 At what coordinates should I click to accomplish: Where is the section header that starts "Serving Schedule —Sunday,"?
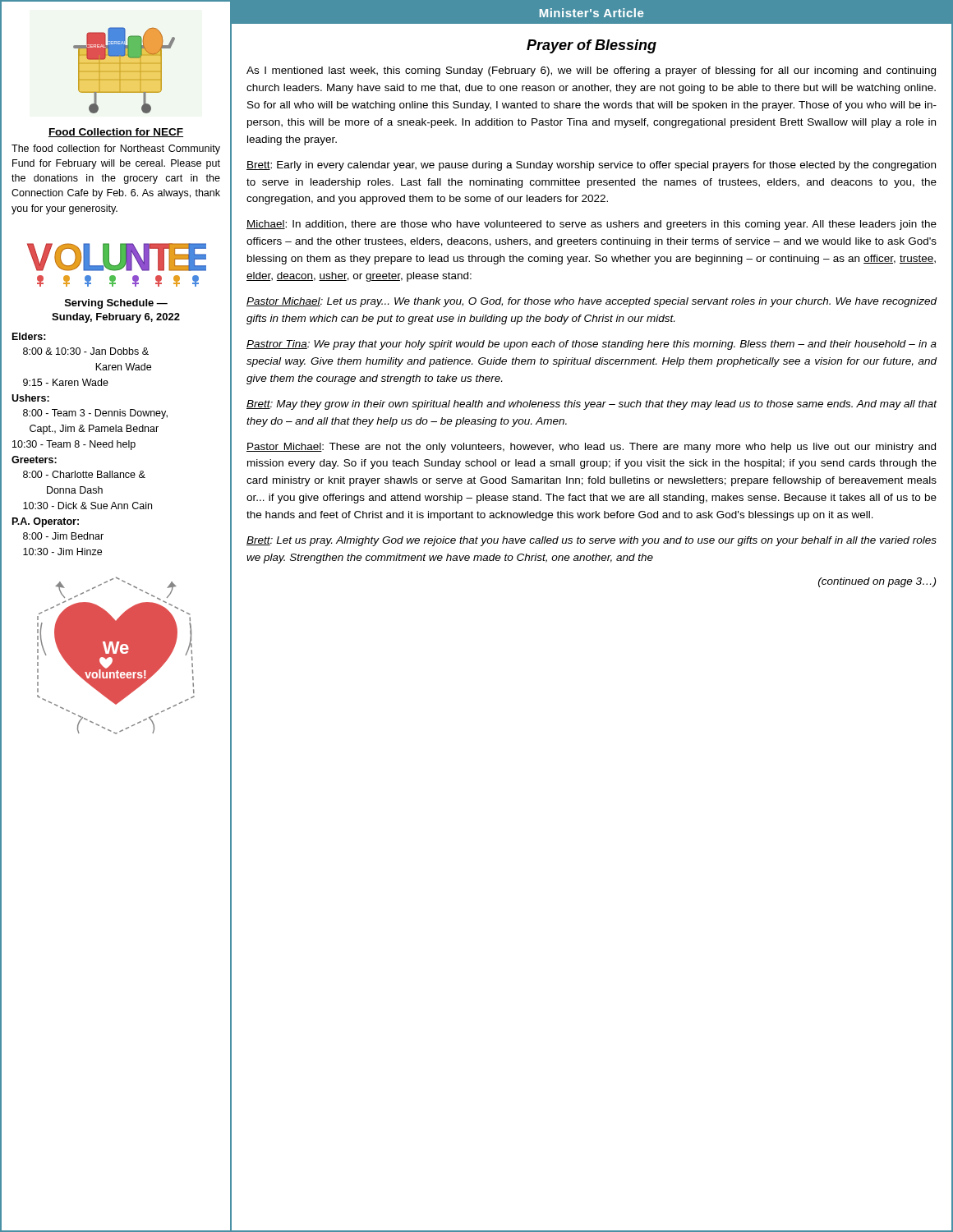[116, 310]
